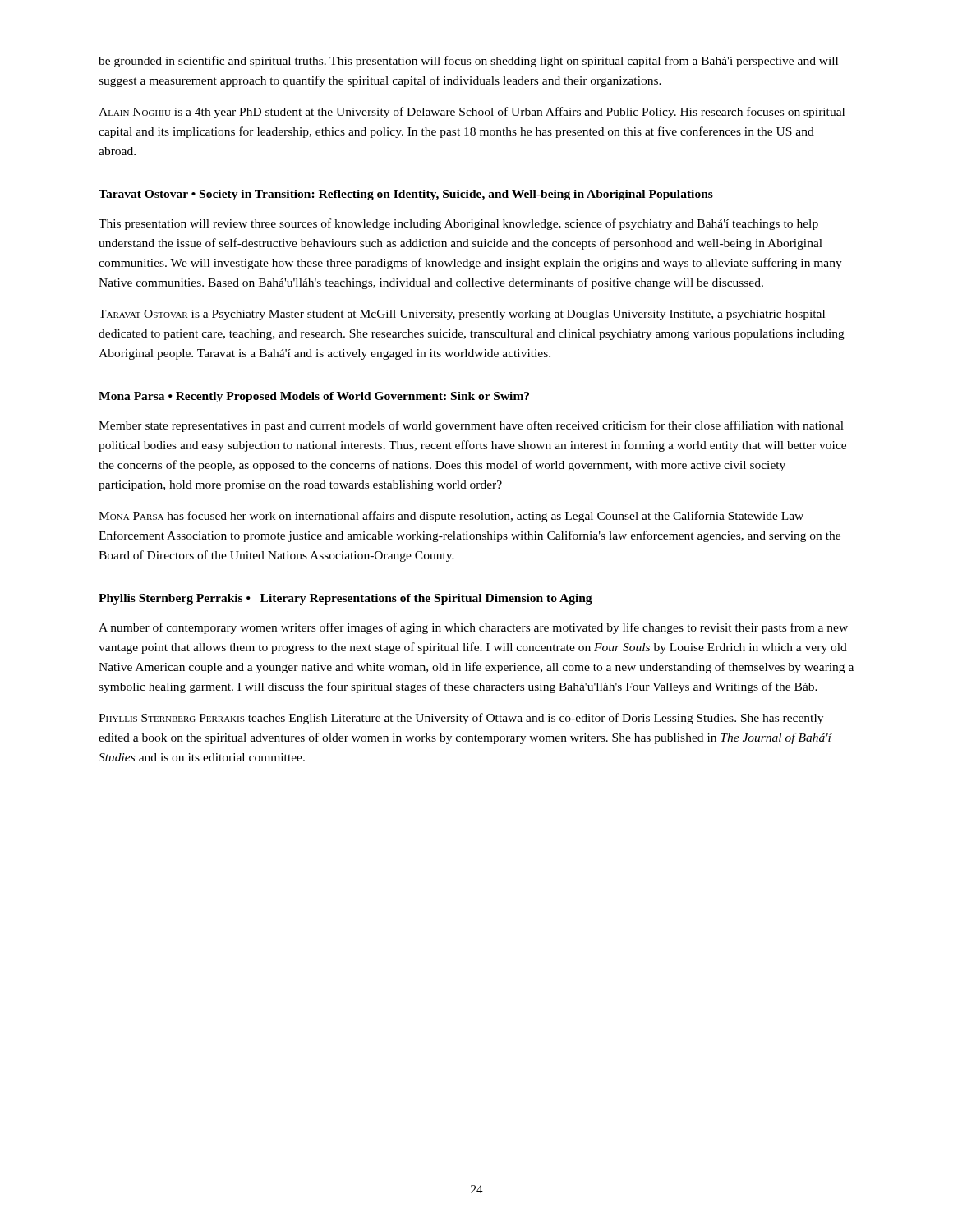Viewport: 953px width, 1232px height.
Task: Locate the block of text that opens with "A number of contemporary women"
Action: pyautogui.click(x=476, y=657)
